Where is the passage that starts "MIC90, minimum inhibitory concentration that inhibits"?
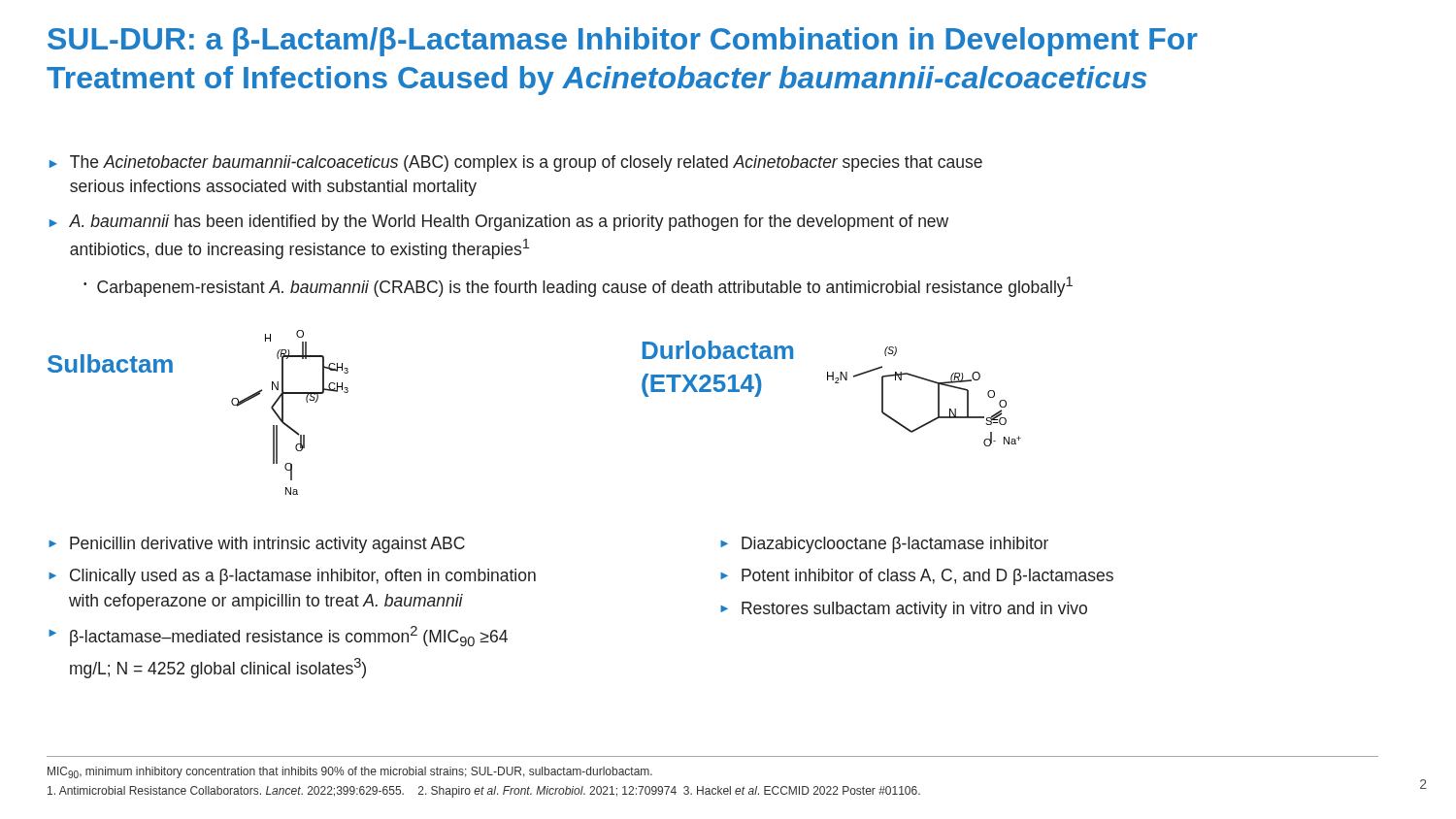1456x819 pixels. click(712, 781)
